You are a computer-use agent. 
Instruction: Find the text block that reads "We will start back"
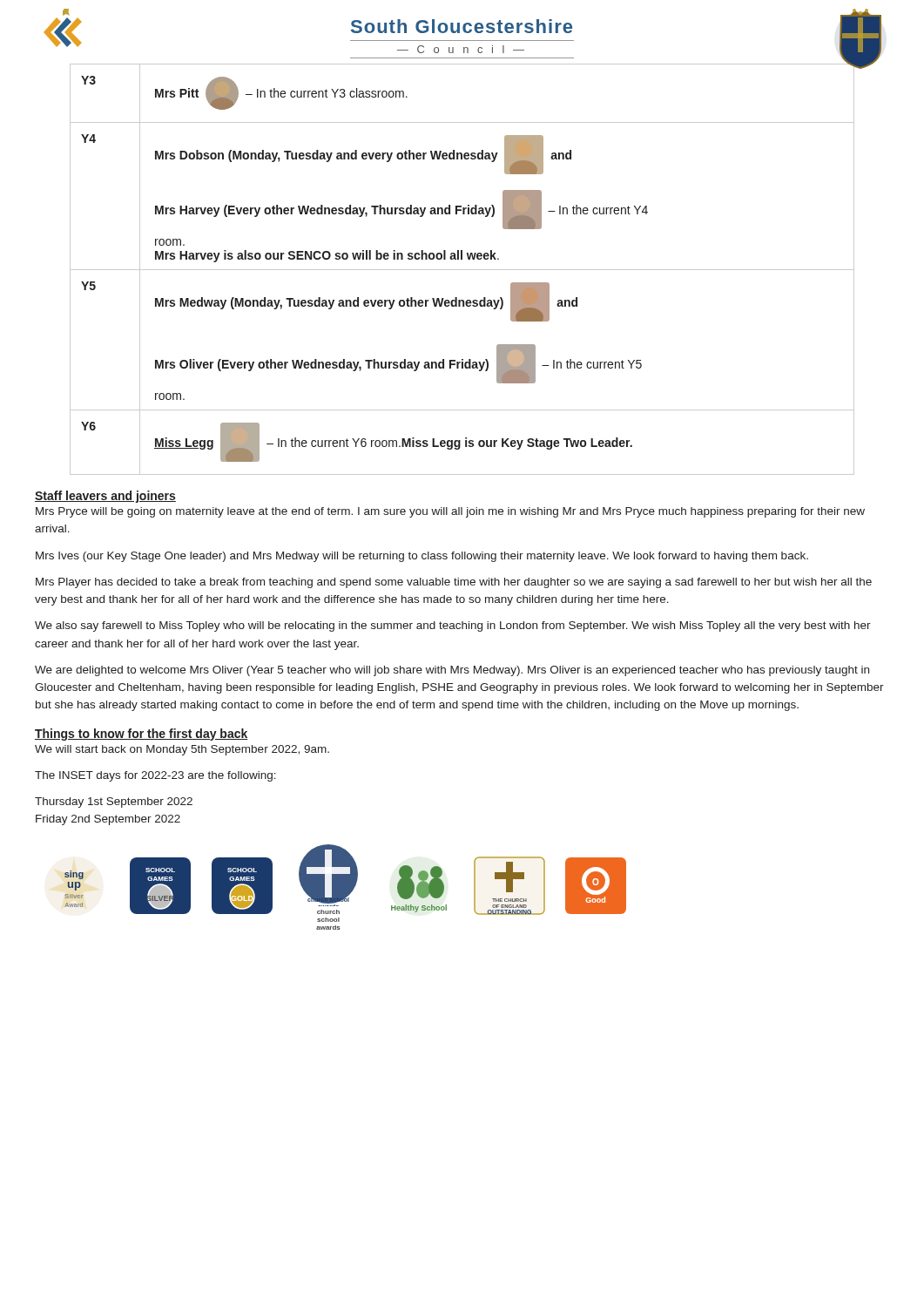point(182,749)
